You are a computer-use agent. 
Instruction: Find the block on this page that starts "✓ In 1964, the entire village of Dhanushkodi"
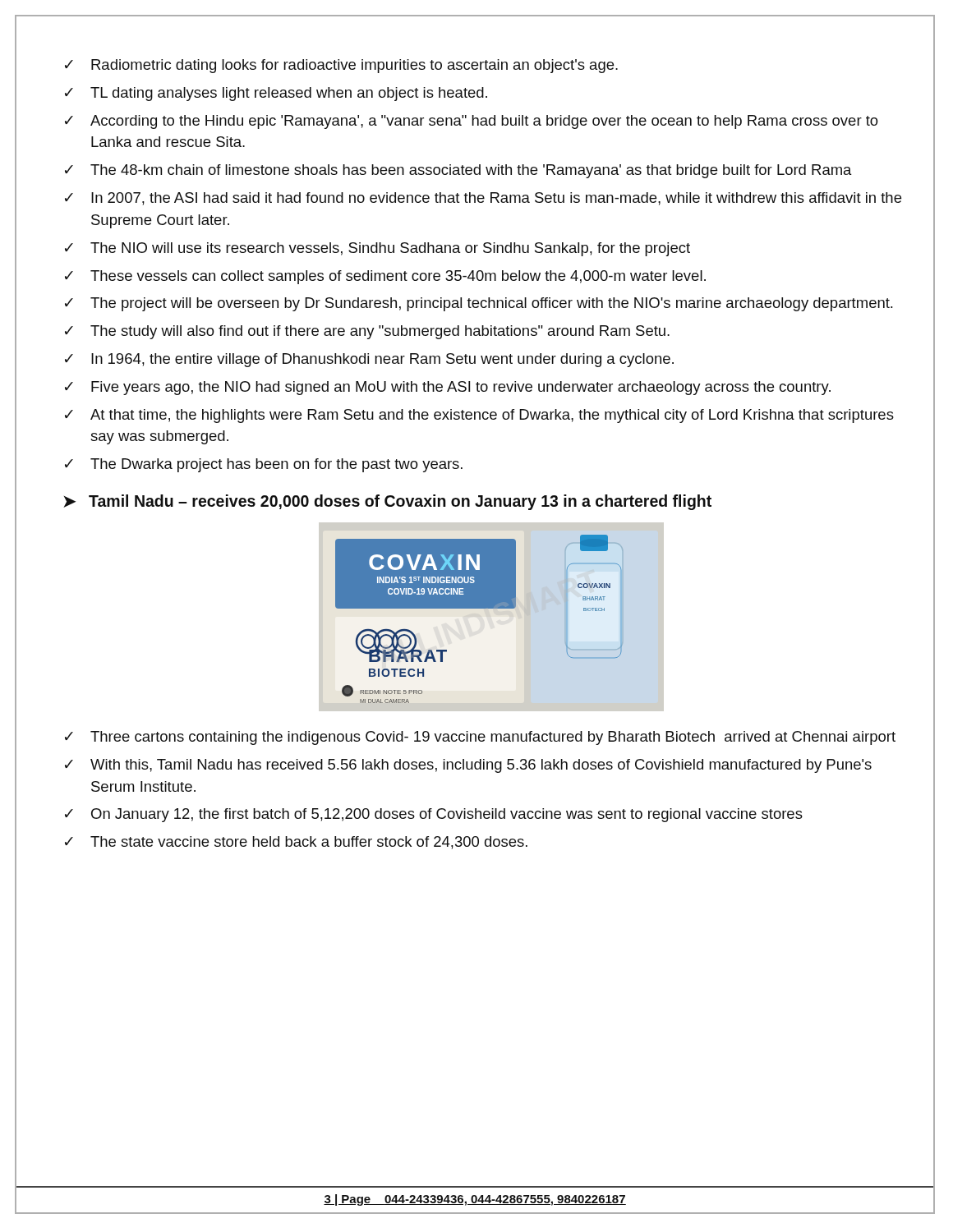491,359
